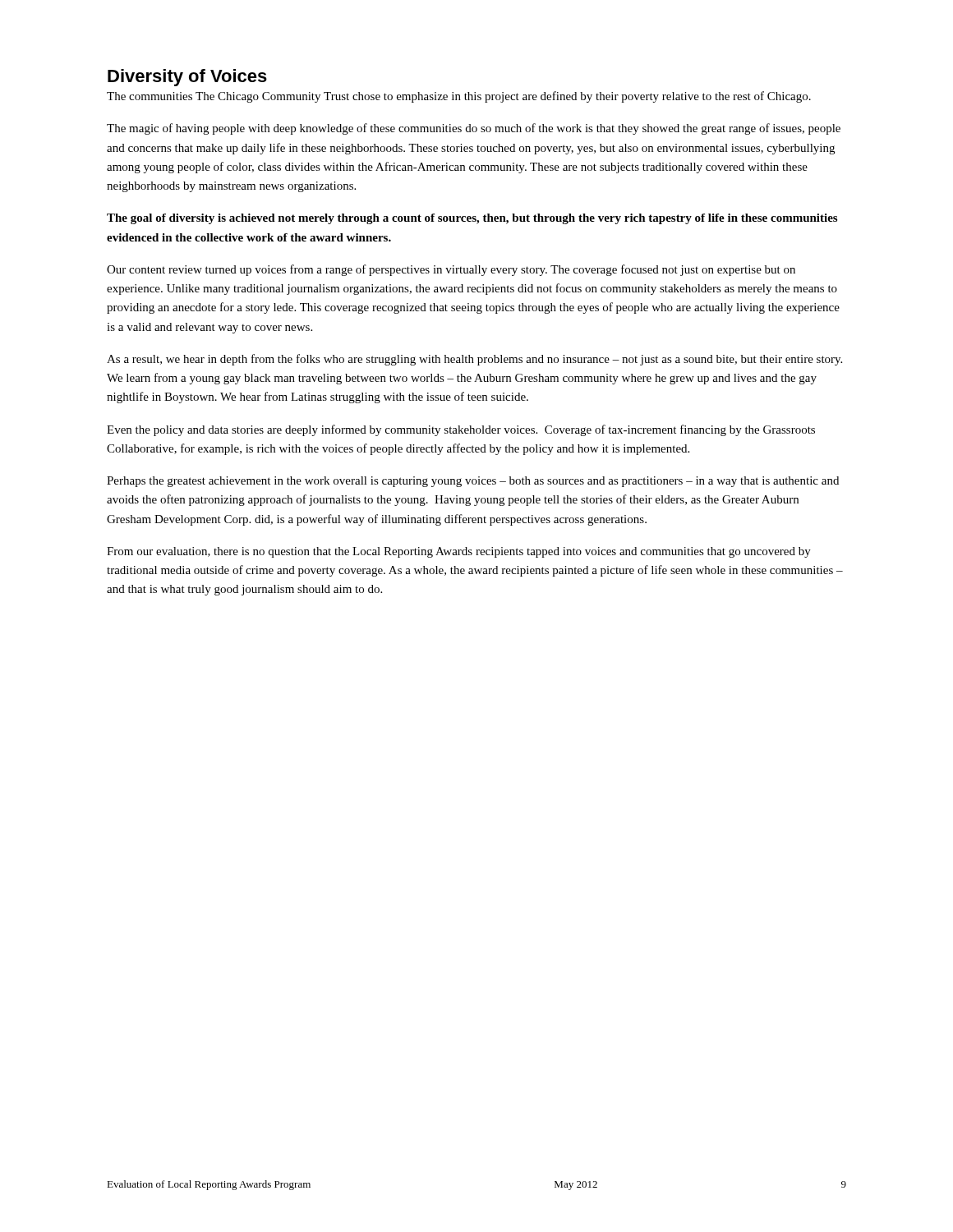Locate the region starting "Diversity of Voices"
This screenshot has height=1232, width=953.
pyautogui.click(x=187, y=76)
